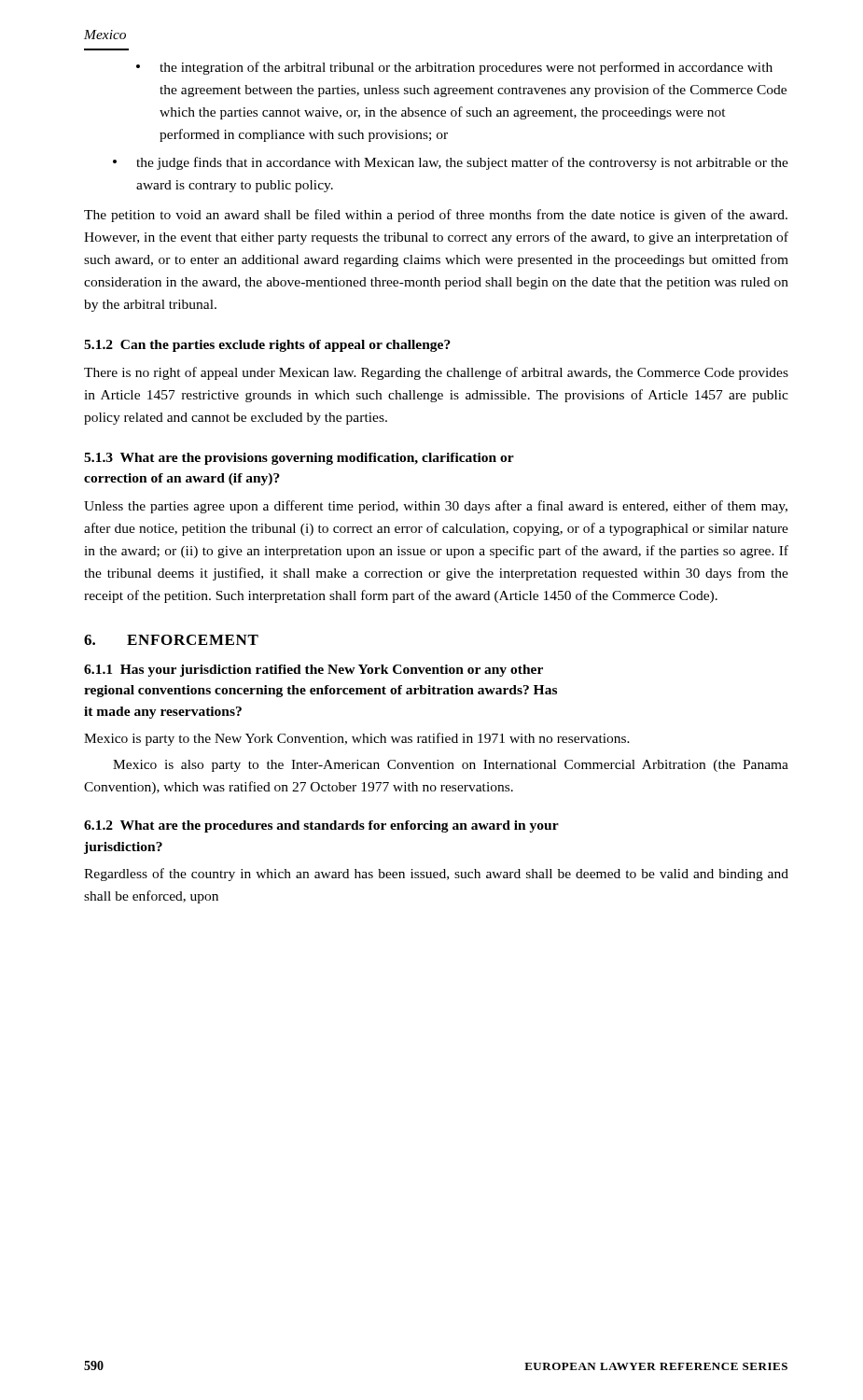Locate the block of text that opens with "The petition to void an award shall be"
Screen dimensions: 1400x863
[x=436, y=260]
